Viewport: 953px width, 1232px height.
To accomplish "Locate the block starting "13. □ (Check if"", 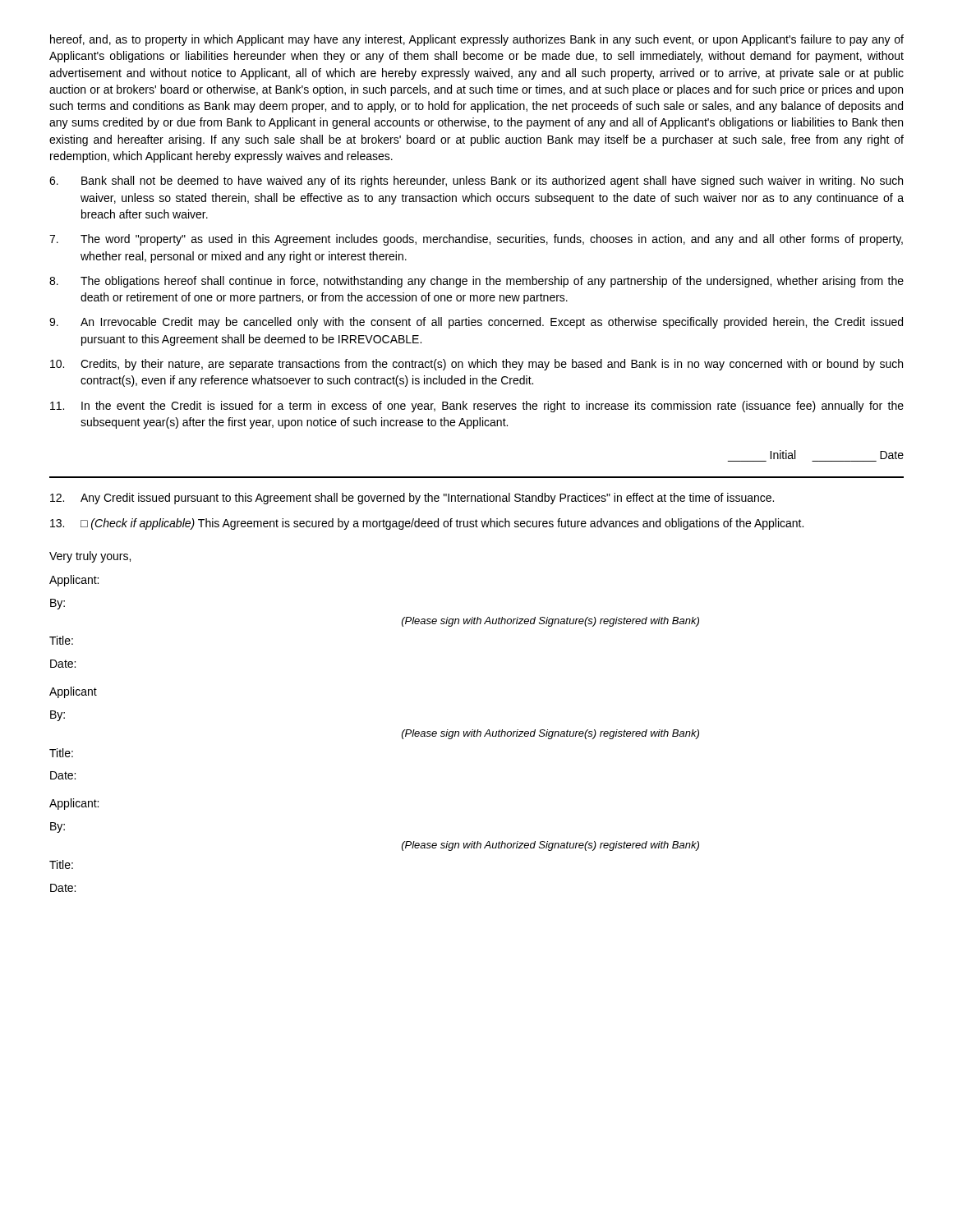I will click(476, 523).
